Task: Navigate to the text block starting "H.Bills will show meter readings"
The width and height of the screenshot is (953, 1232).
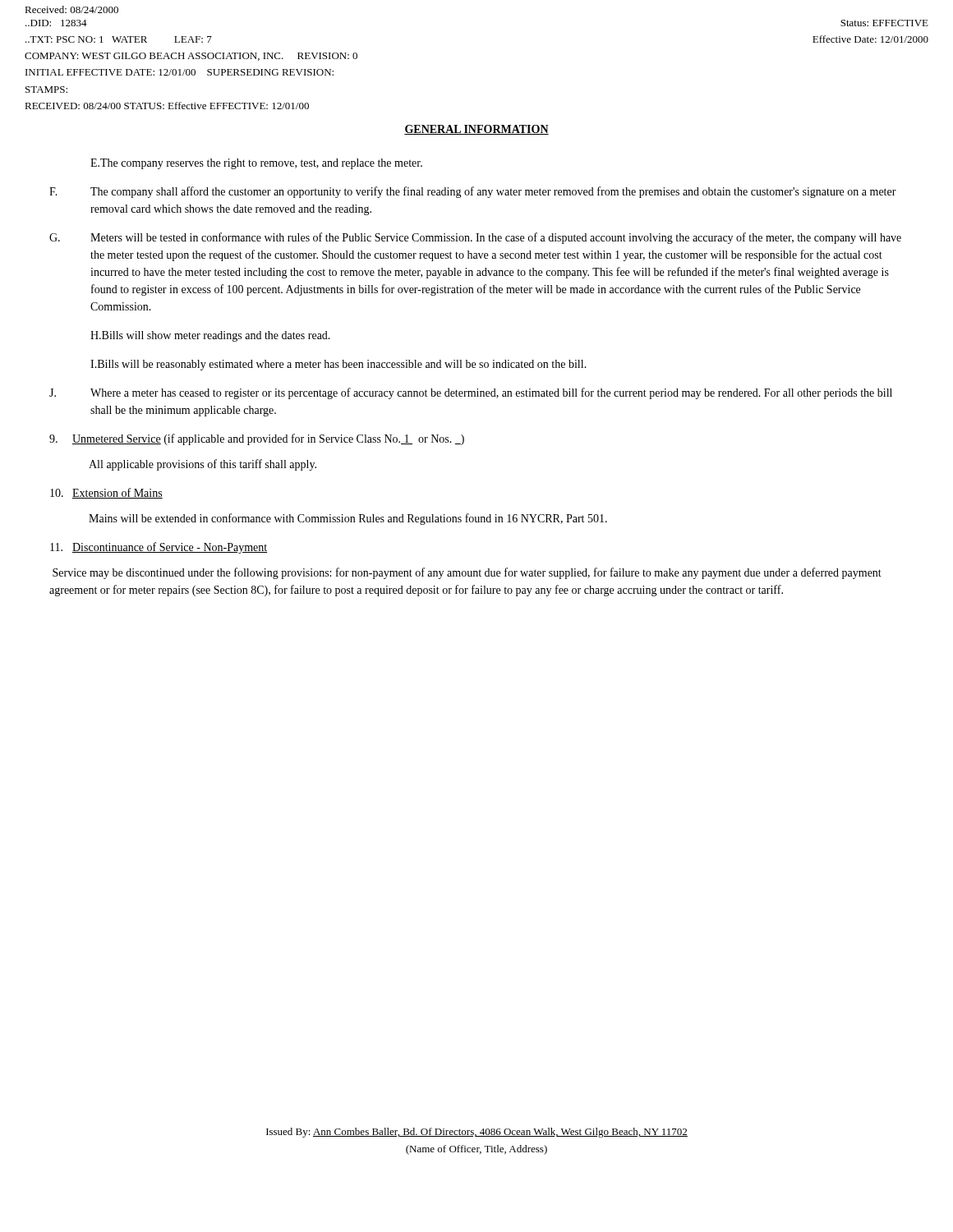Action: pos(210,335)
